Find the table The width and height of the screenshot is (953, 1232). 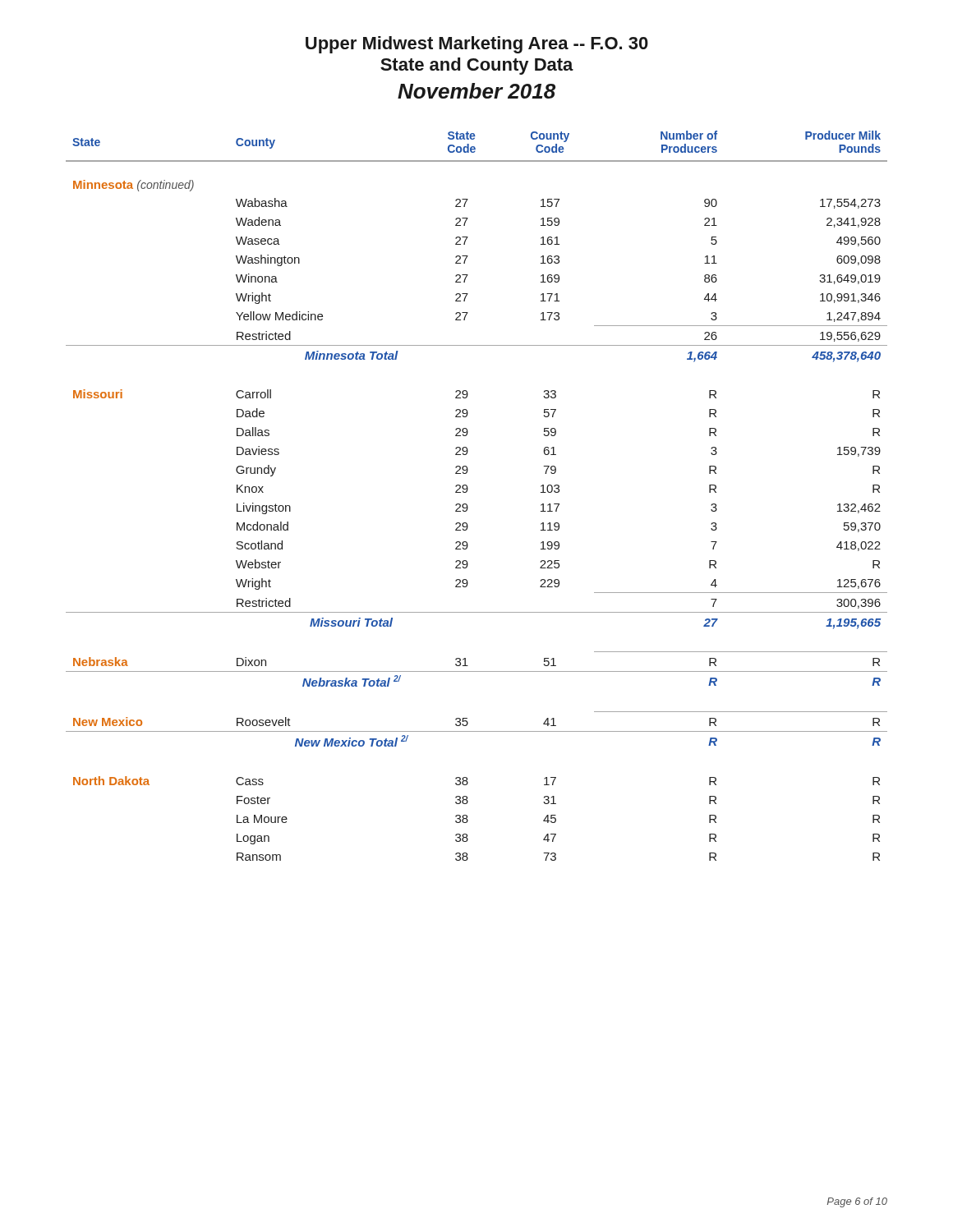[x=476, y=495]
